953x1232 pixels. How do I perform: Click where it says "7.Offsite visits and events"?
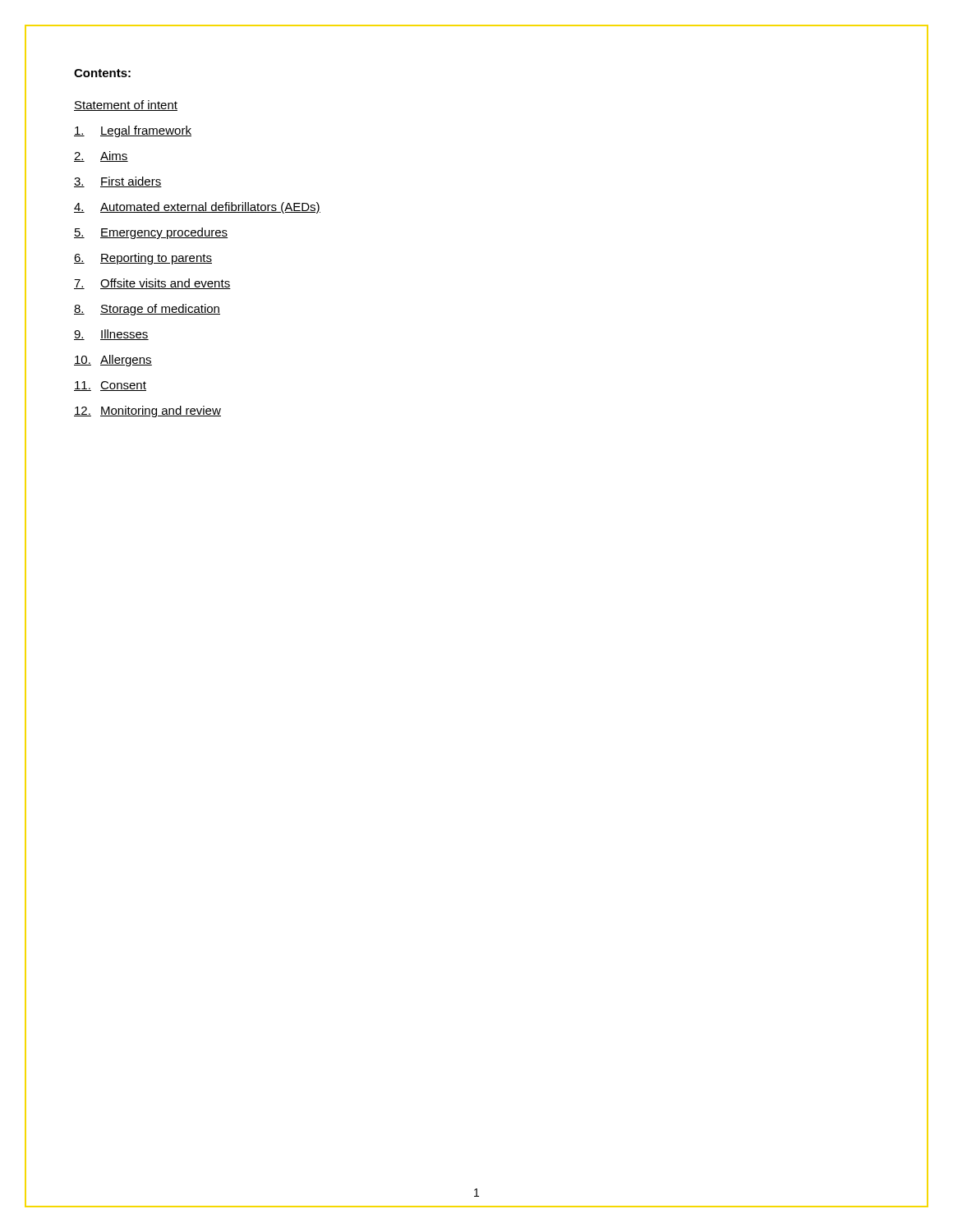152,283
